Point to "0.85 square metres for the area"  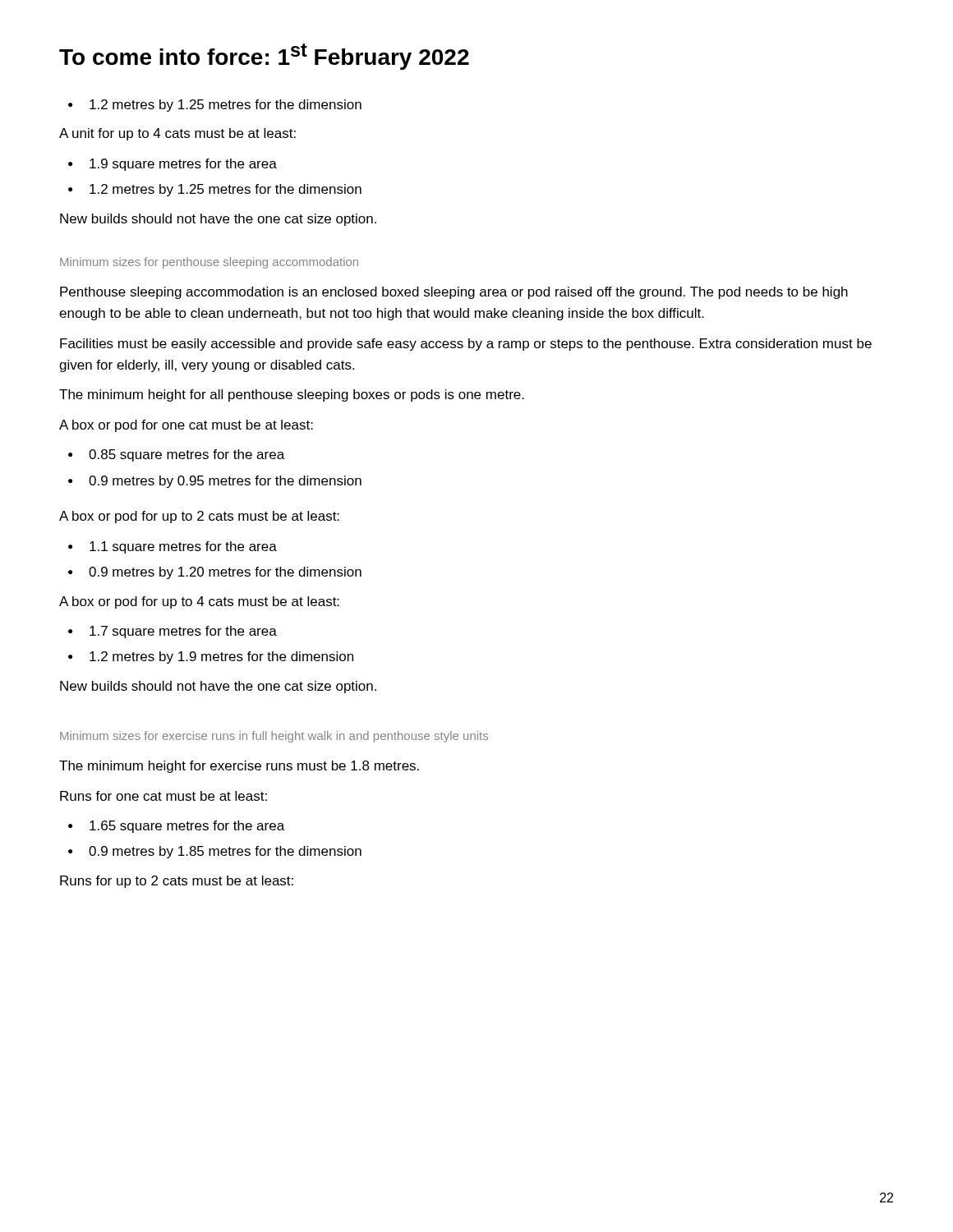[x=187, y=455]
